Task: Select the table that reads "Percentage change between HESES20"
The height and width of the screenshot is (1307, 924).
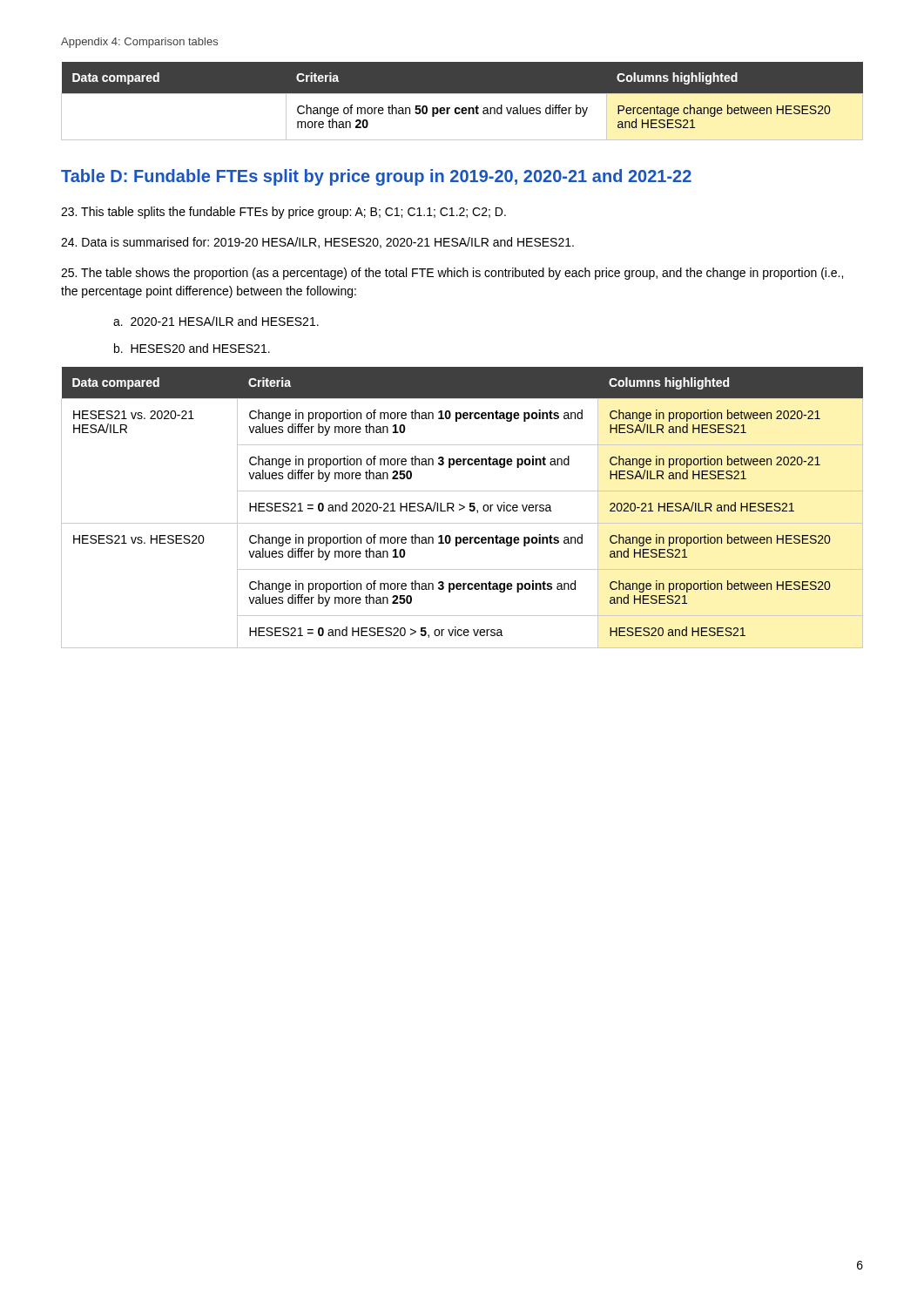Action: coord(462,101)
